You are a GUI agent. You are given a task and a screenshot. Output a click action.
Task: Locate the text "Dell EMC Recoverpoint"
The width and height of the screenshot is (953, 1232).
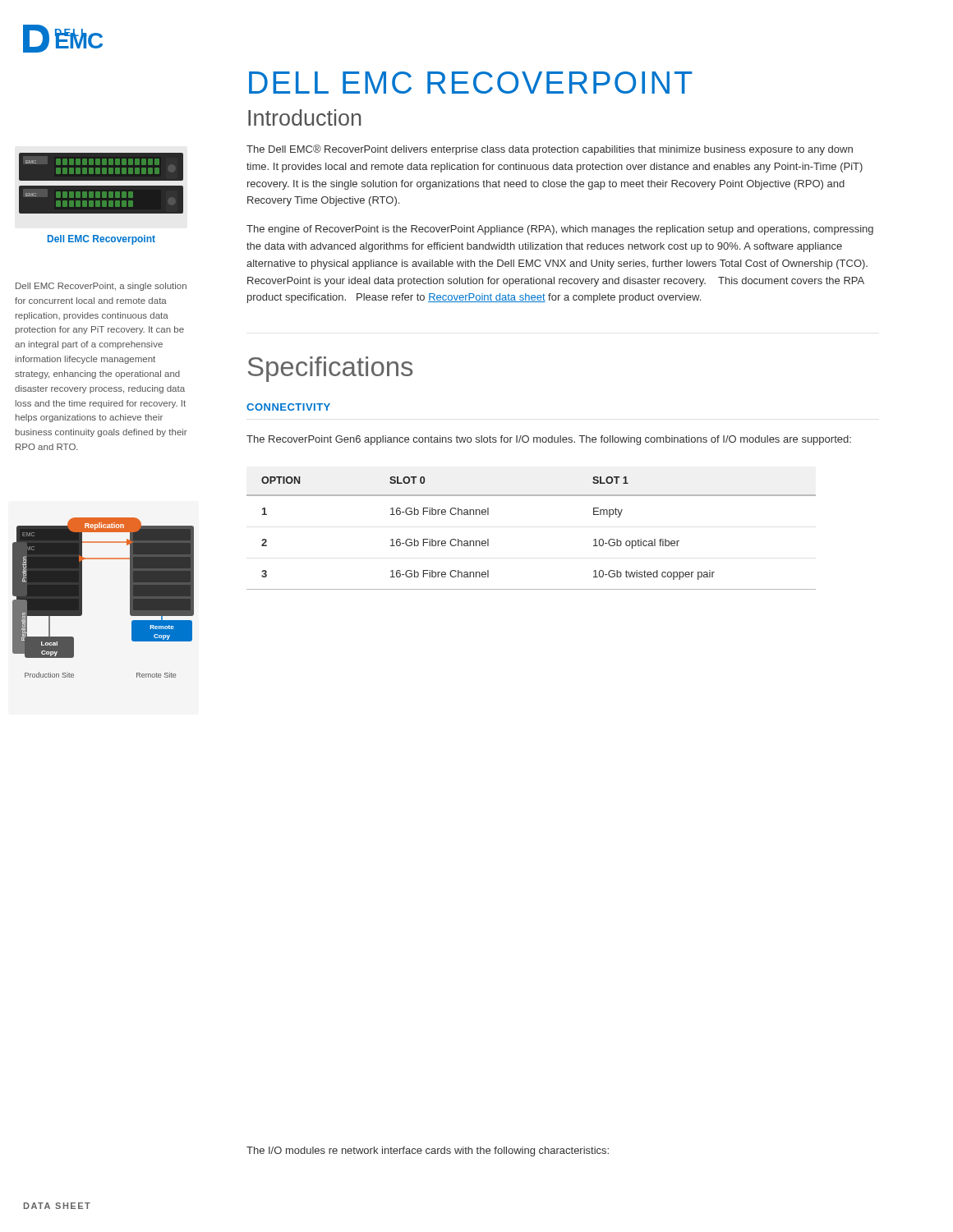click(x=101, y=239)
